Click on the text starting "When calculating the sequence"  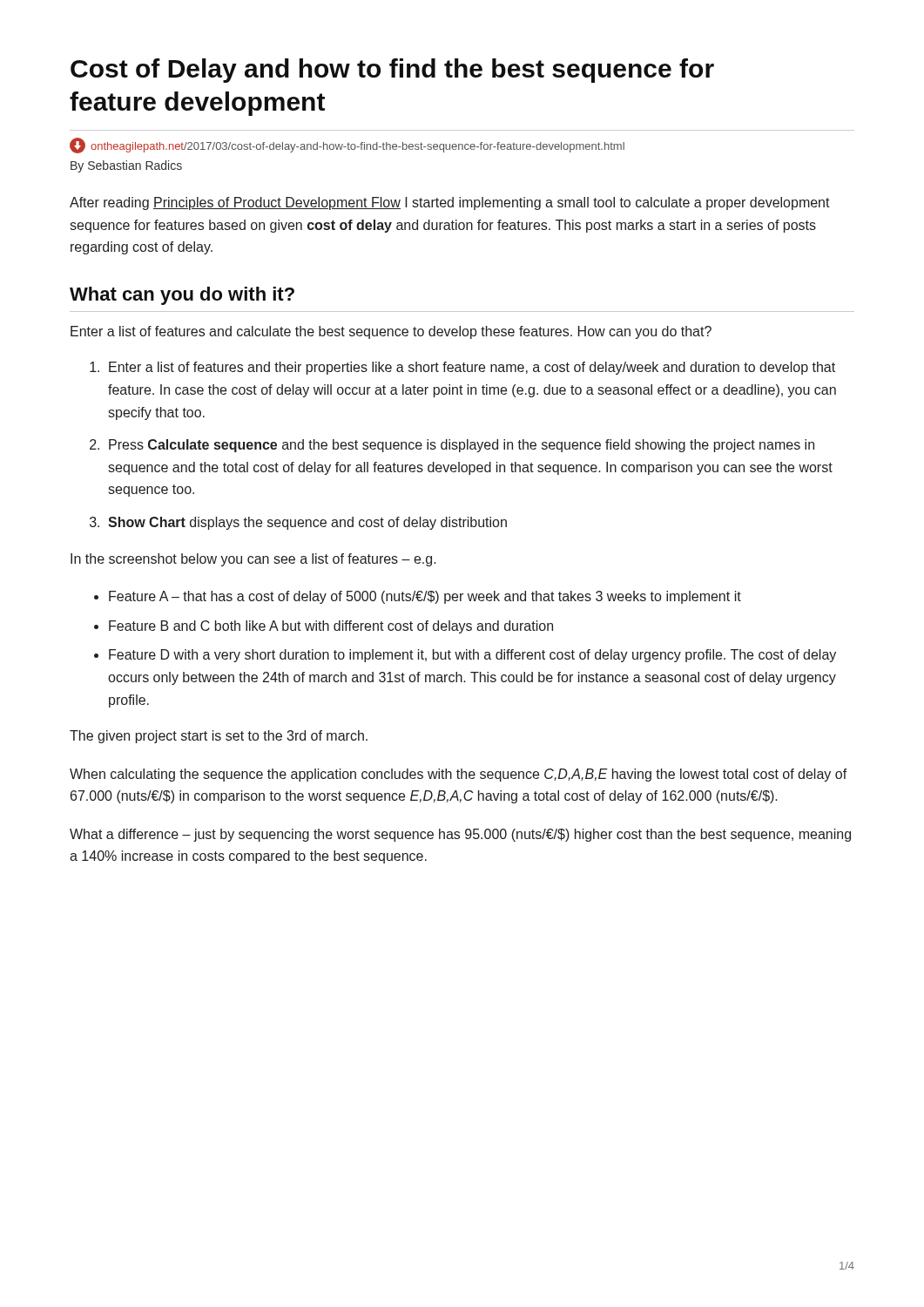point(458,785)
